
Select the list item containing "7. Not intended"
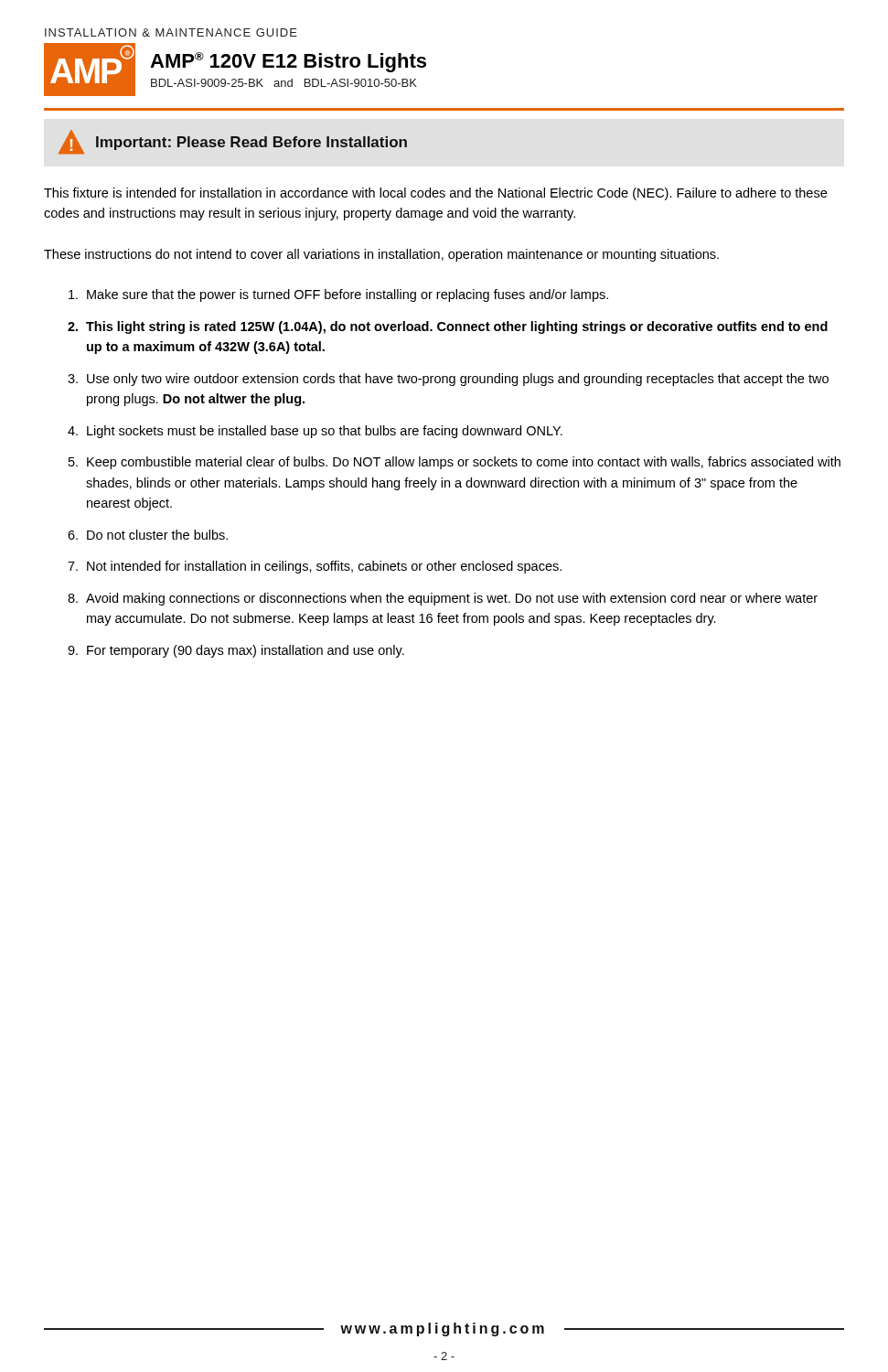pyautogui.click(x=444, y=566)
